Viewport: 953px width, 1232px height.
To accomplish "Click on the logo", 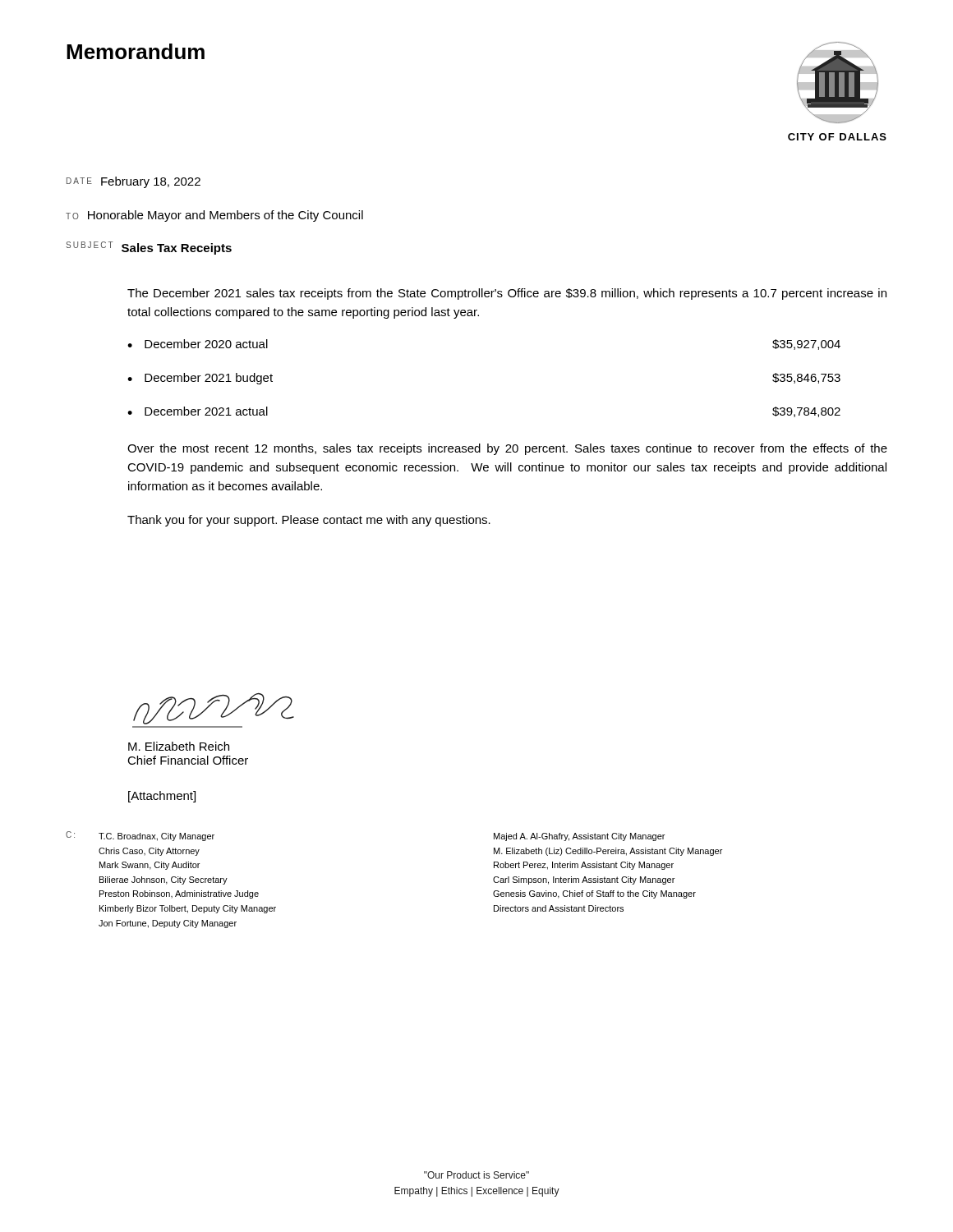I will tap(837, 91).
